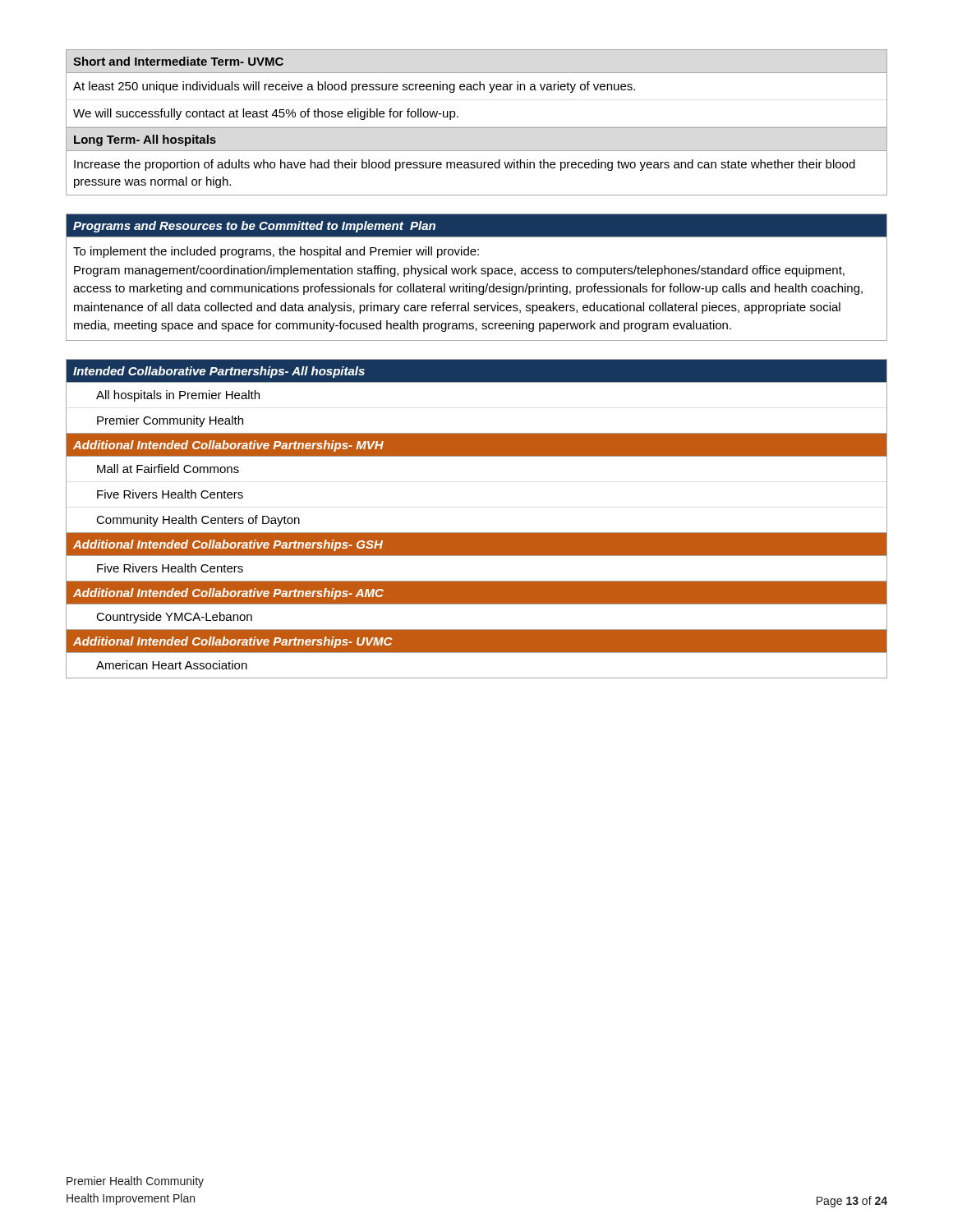This screenshot has width=953, height=1232.
Task: Select the region starting "We will successfully contact at least 45% of"
Action: [x=266, y=113]
